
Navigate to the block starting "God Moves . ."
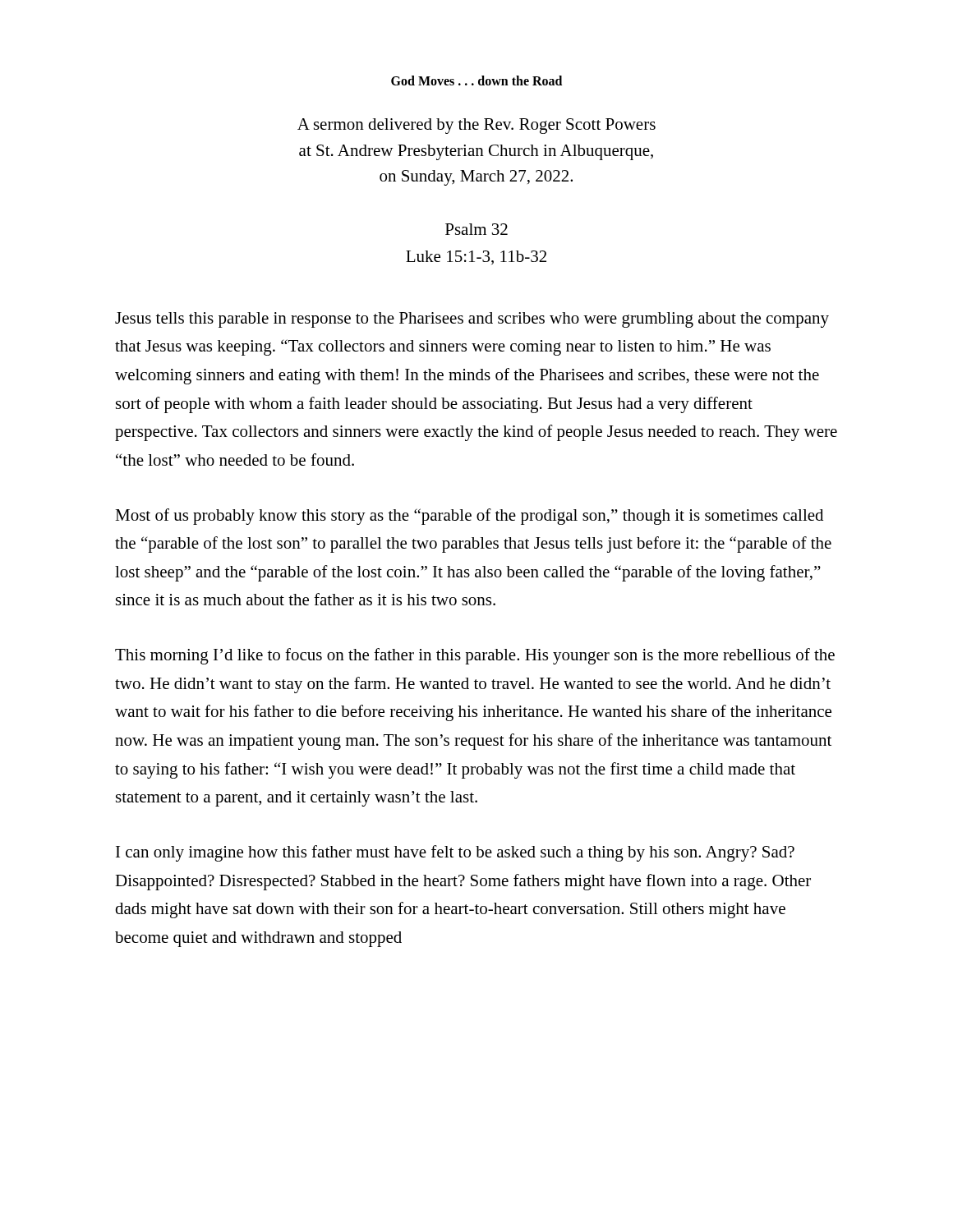476,81
